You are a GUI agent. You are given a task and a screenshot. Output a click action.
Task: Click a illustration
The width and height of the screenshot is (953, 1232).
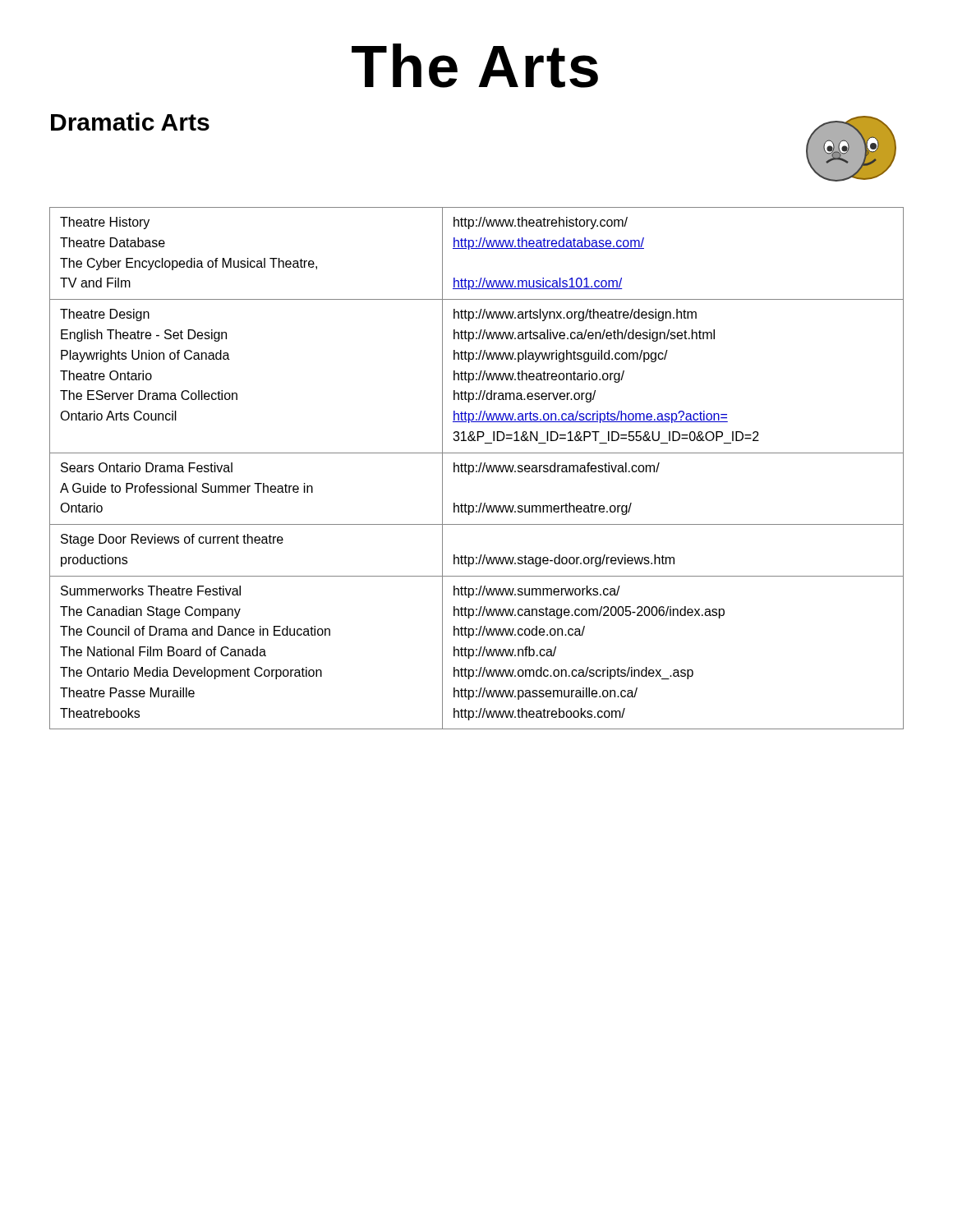[x=850, y=151]
